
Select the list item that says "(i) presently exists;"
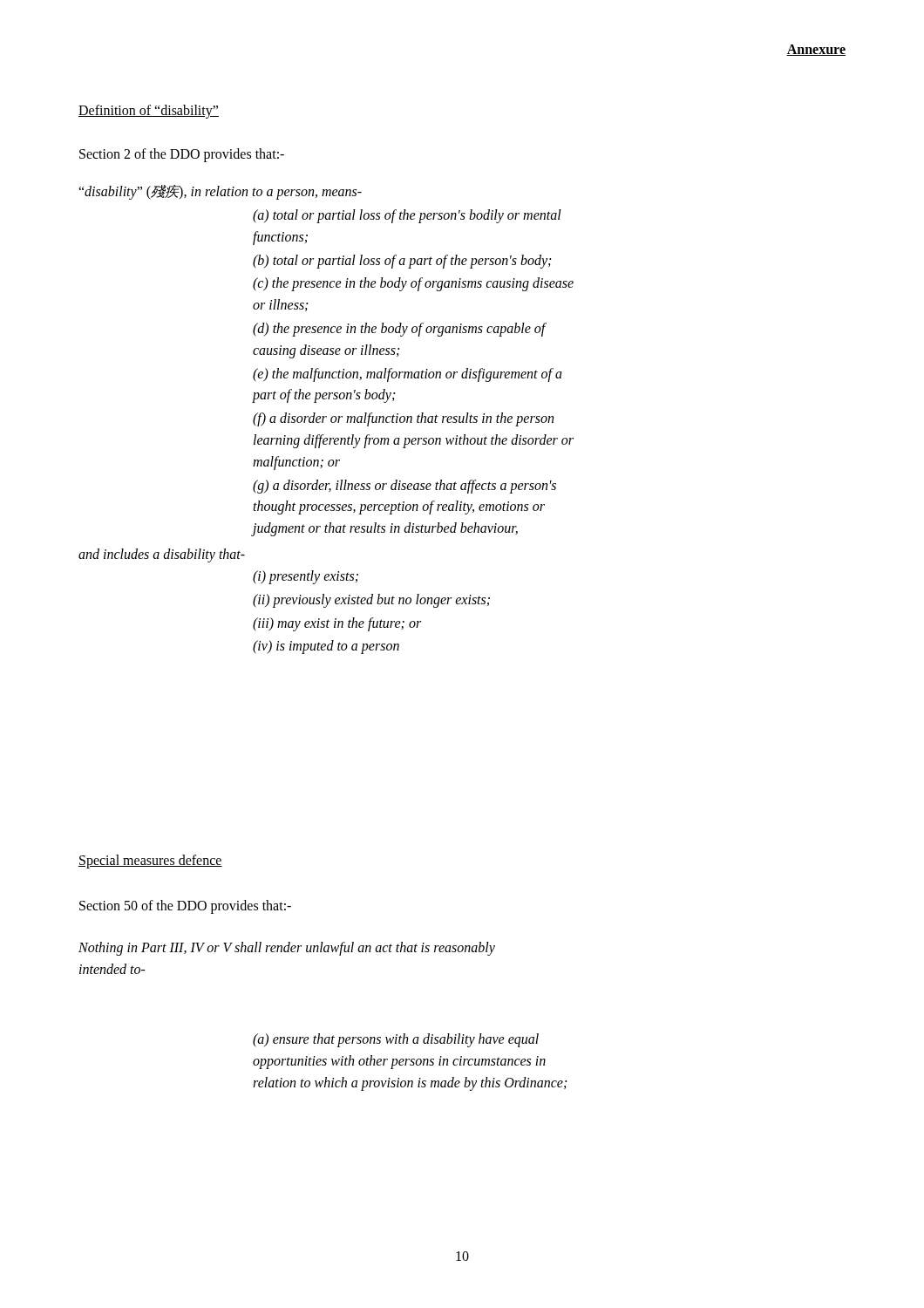point(306,577)
